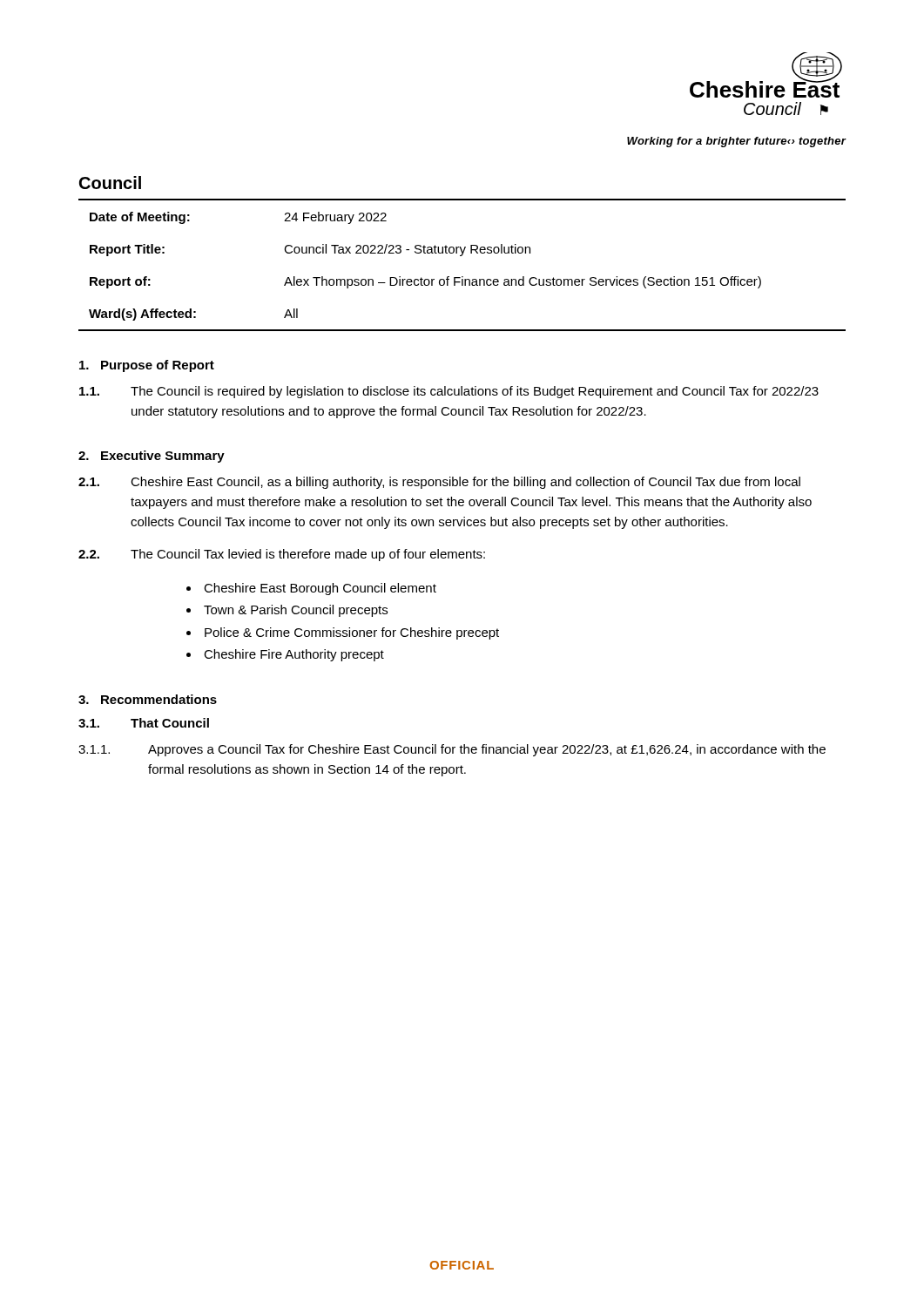The height and width of the screenshot is (1307, 924).
Task: Click the passage that begins "Police & Crime Commissioner for Cheshire"
Action: pyautogui.click(x=351, y=632)
